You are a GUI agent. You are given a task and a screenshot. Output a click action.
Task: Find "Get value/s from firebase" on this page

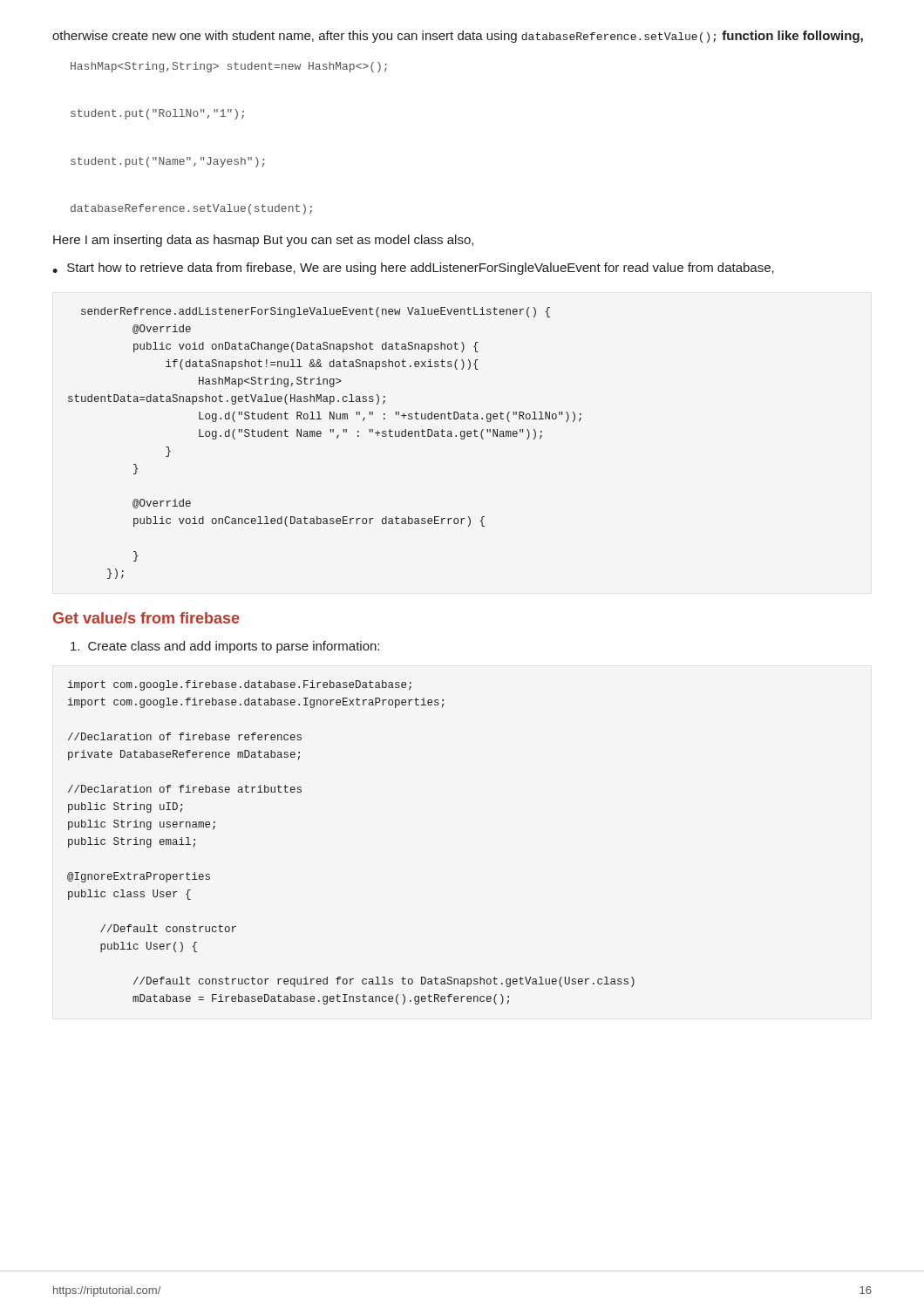click(146, 618)
